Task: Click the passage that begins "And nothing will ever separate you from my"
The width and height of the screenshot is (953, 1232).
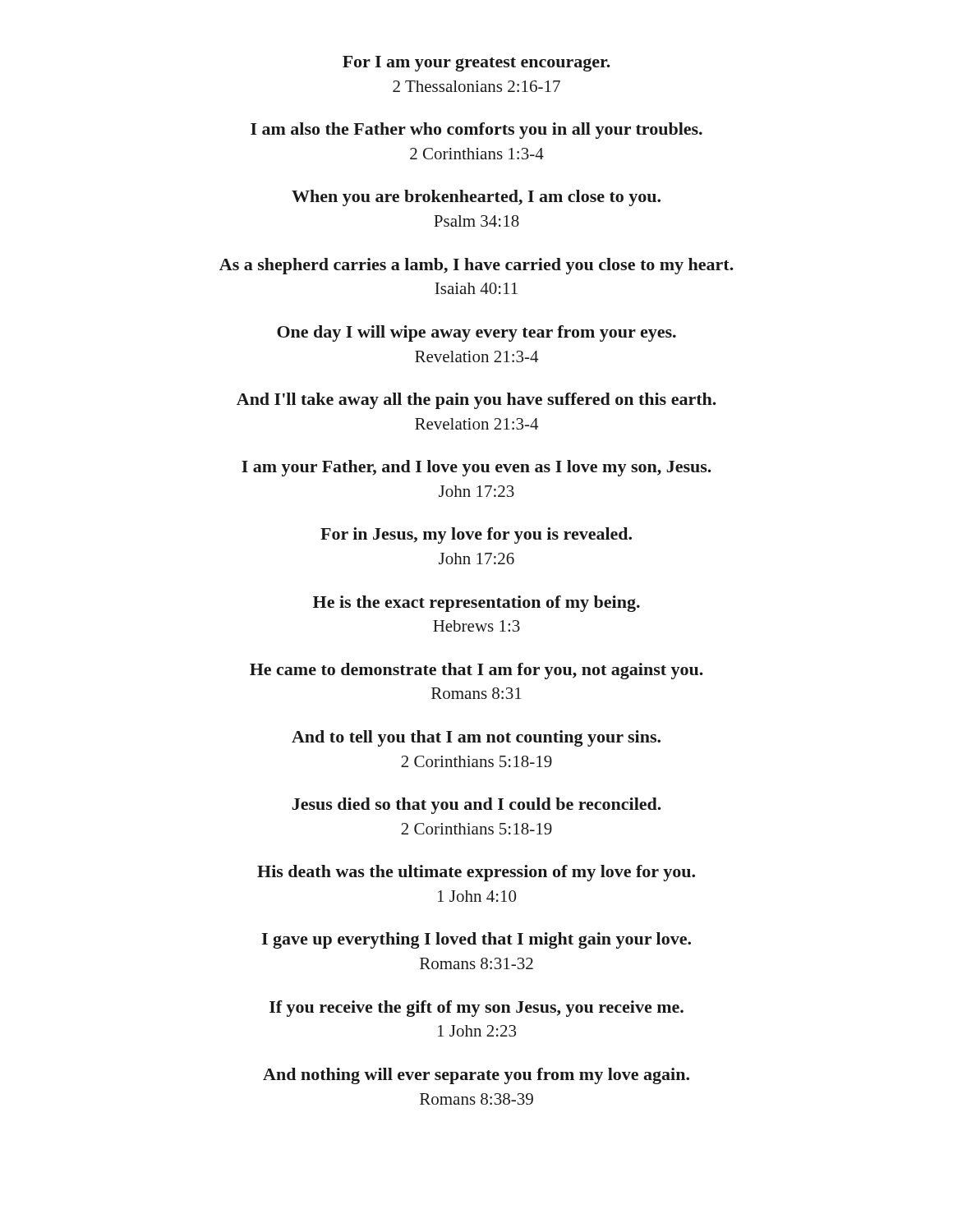Action: coord(476,1087)
